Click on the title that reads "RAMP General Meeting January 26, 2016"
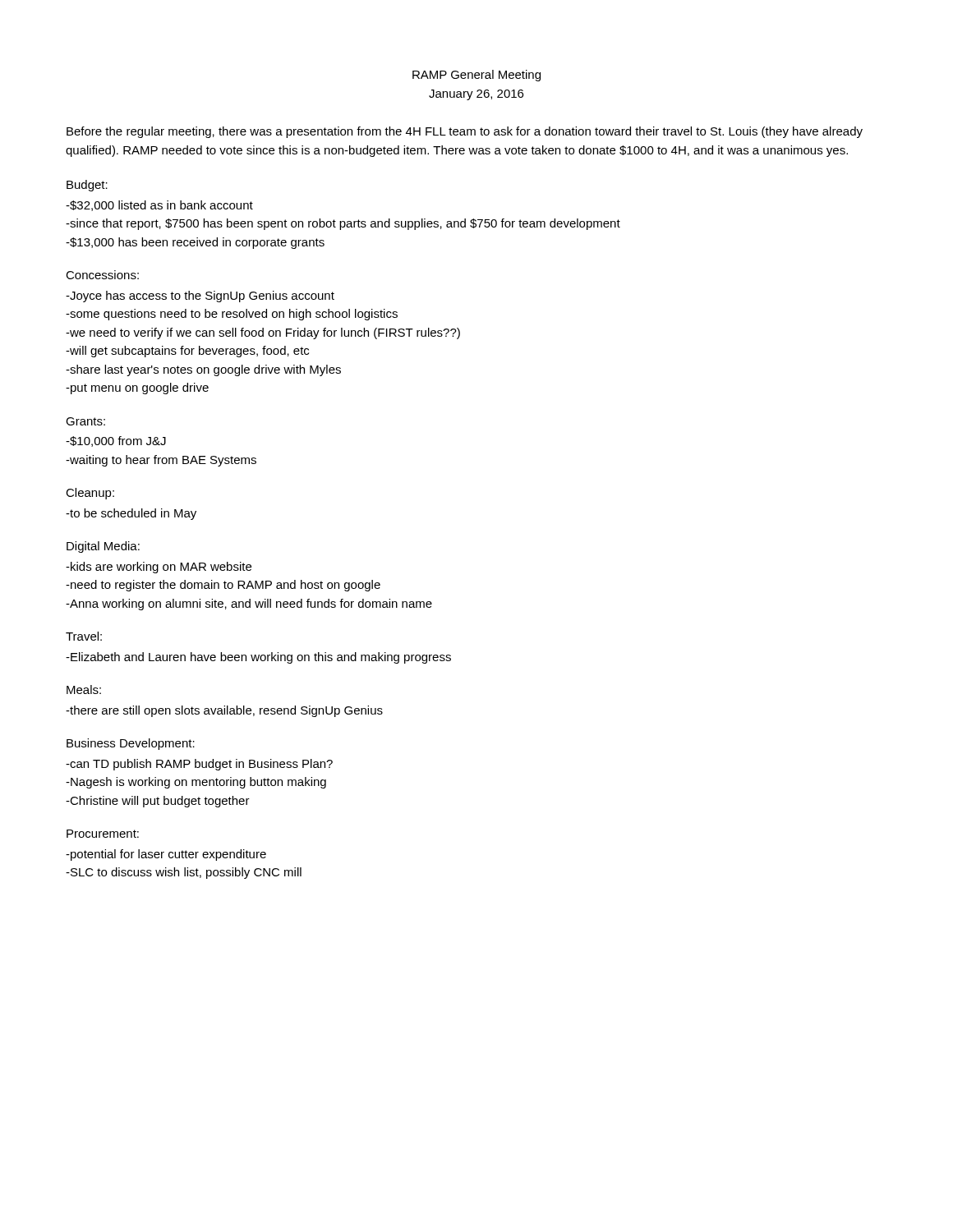Viewport: 953px width, 1232px height. 476,84
